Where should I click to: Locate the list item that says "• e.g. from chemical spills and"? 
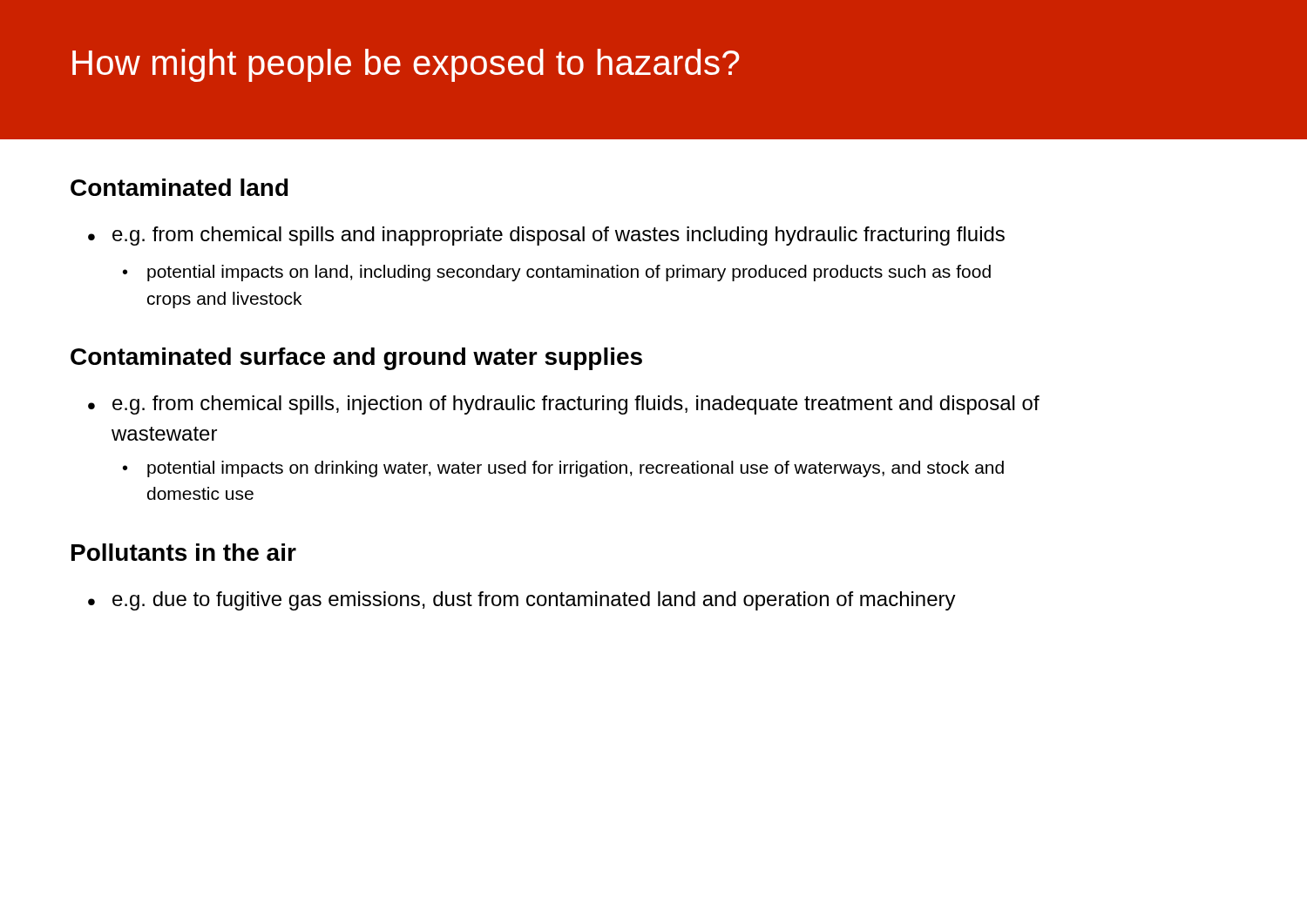(546, 236)
